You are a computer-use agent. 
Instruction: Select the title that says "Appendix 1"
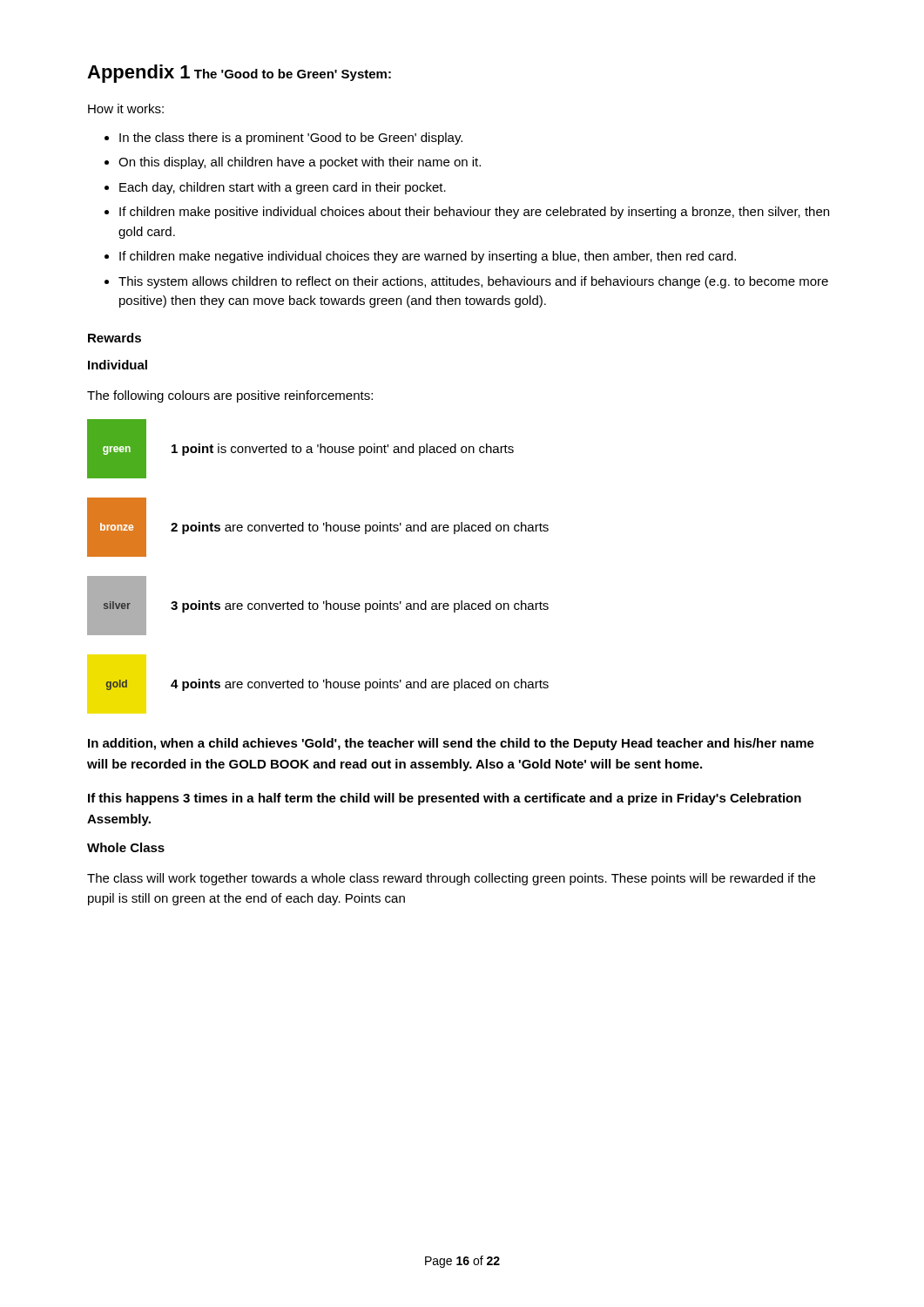tap(139, 72)
